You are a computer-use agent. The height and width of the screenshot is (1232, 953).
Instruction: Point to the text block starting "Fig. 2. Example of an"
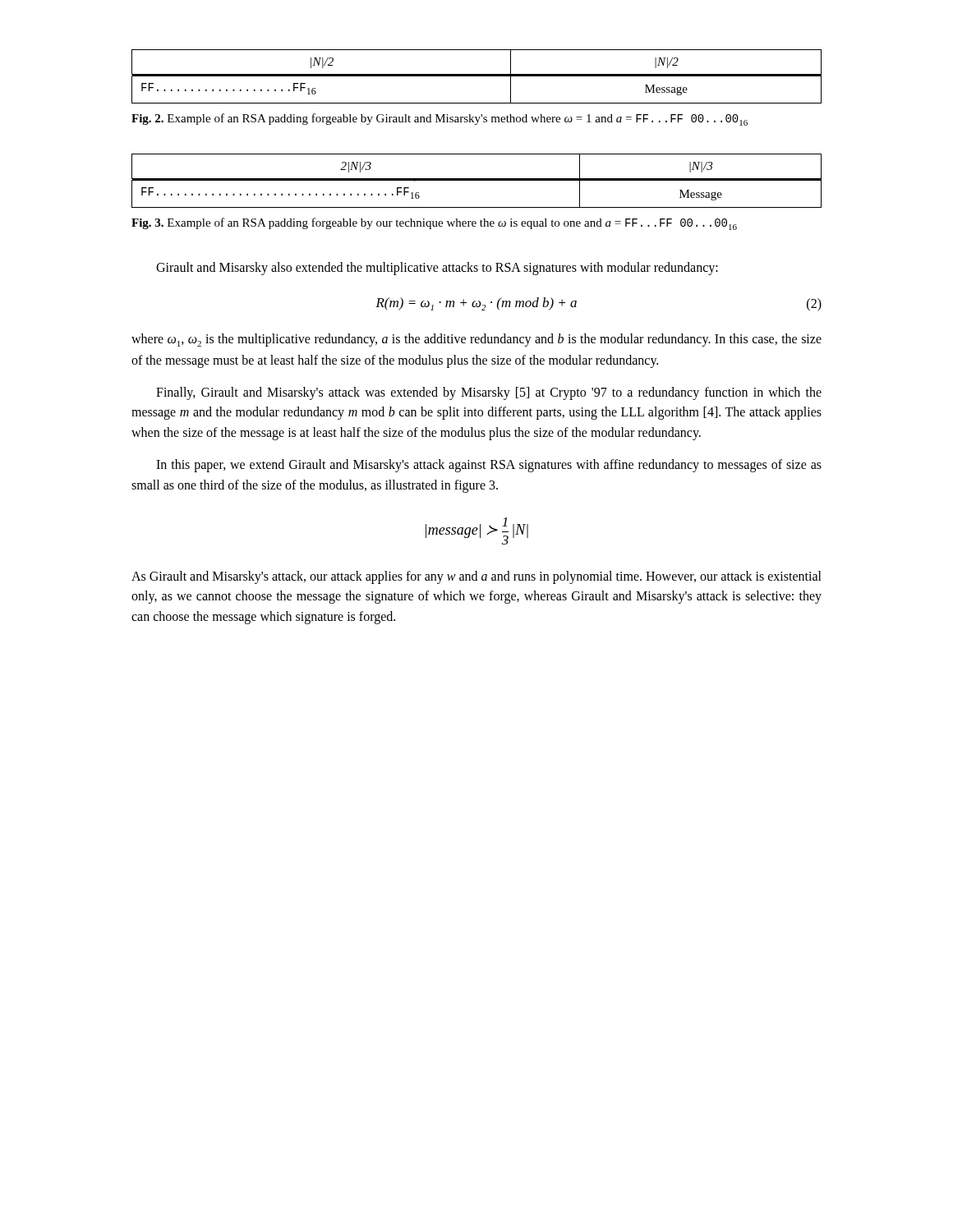[x=440, y=119]
